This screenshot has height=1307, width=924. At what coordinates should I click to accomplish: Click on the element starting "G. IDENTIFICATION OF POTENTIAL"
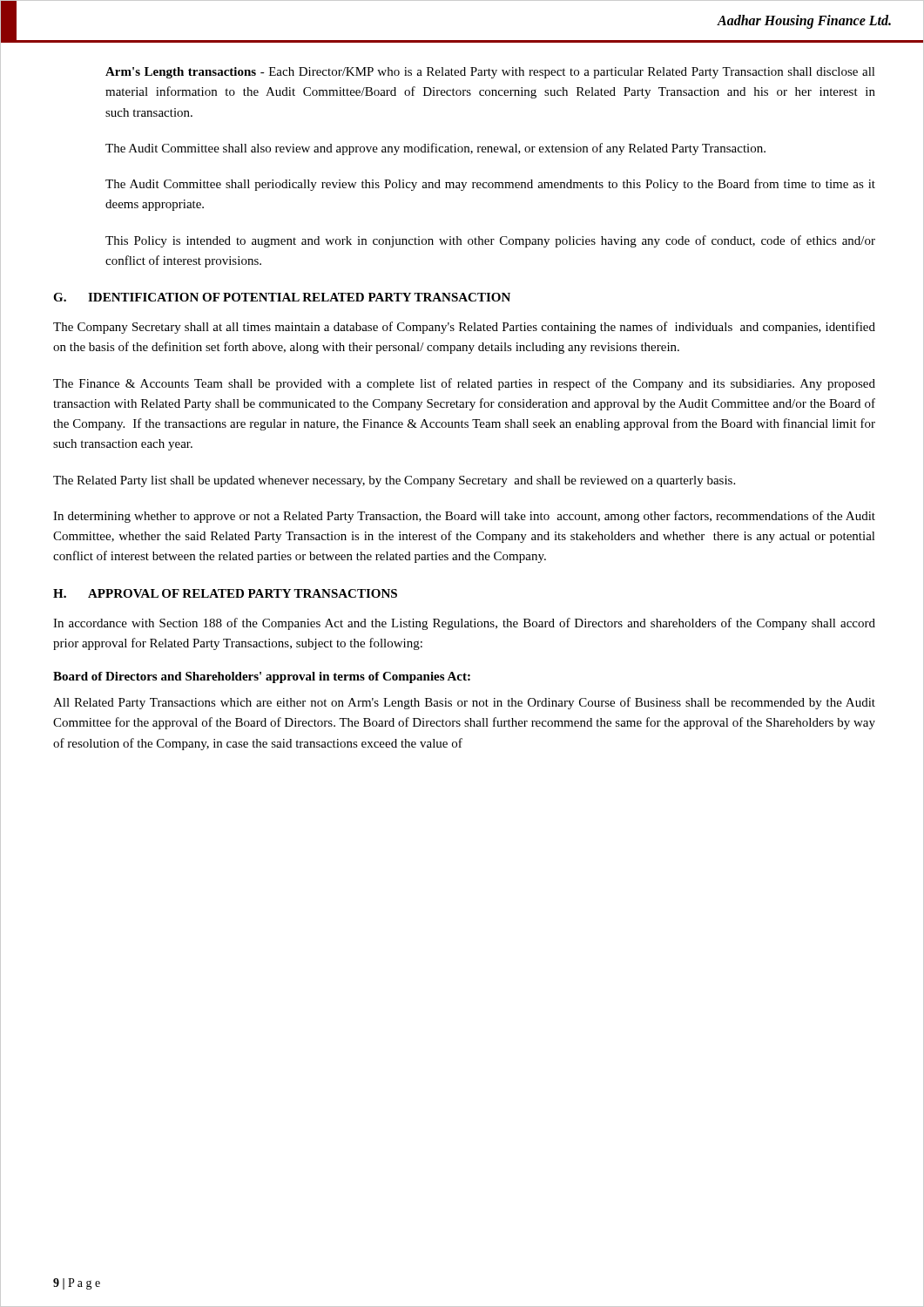[282, 298]
